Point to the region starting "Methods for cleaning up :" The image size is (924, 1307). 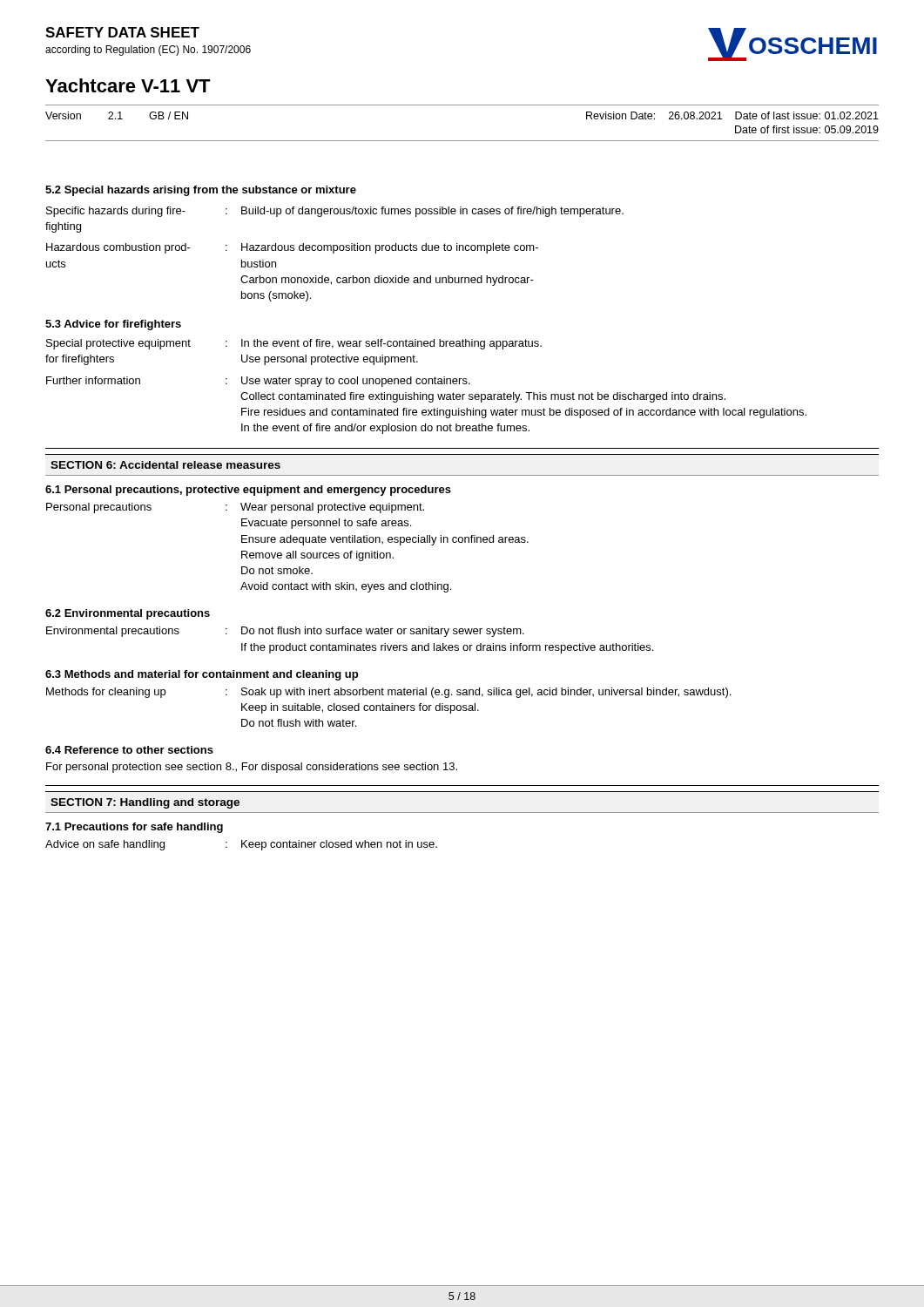(462, 708)
